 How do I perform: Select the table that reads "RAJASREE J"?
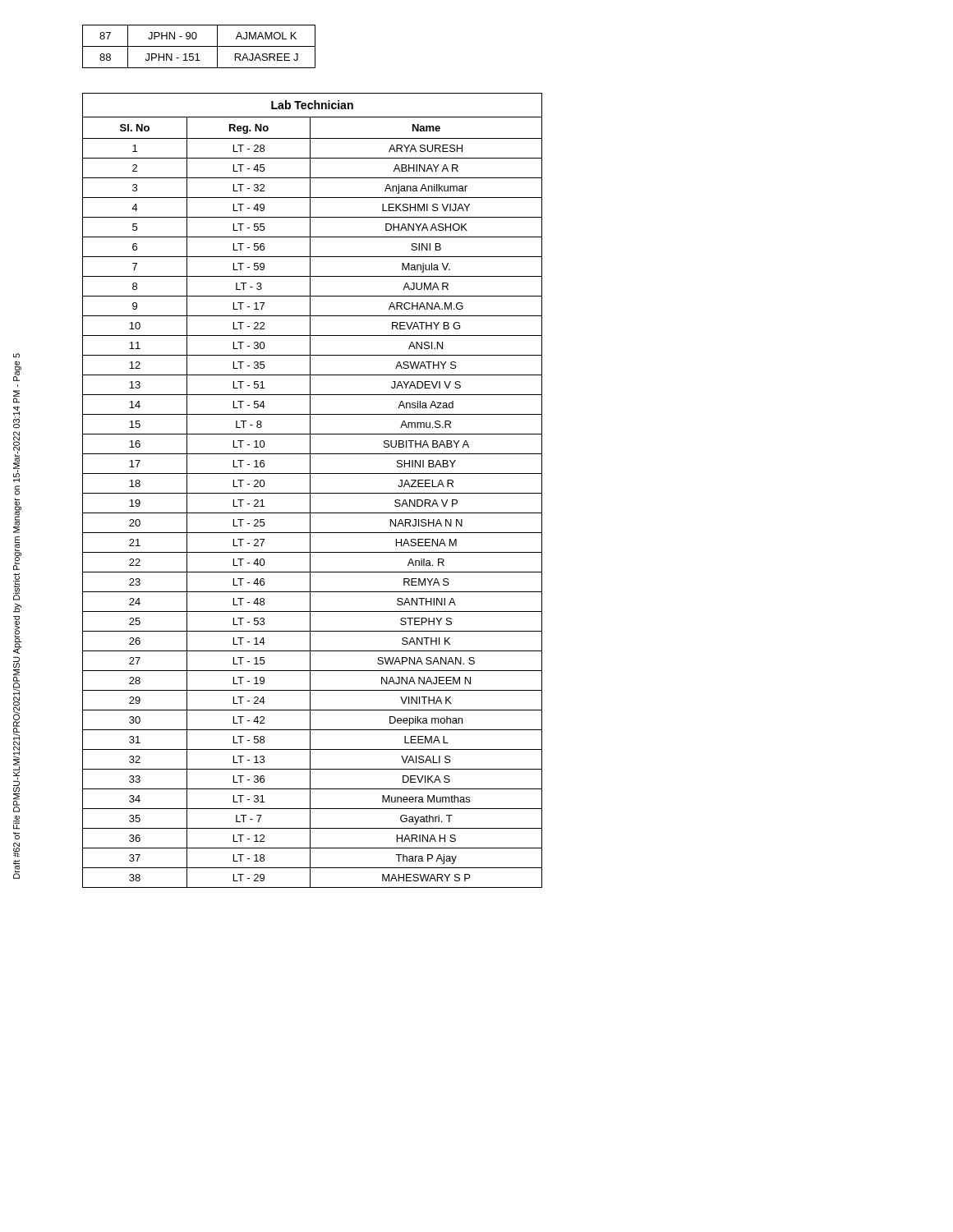(x=501, y=46)
